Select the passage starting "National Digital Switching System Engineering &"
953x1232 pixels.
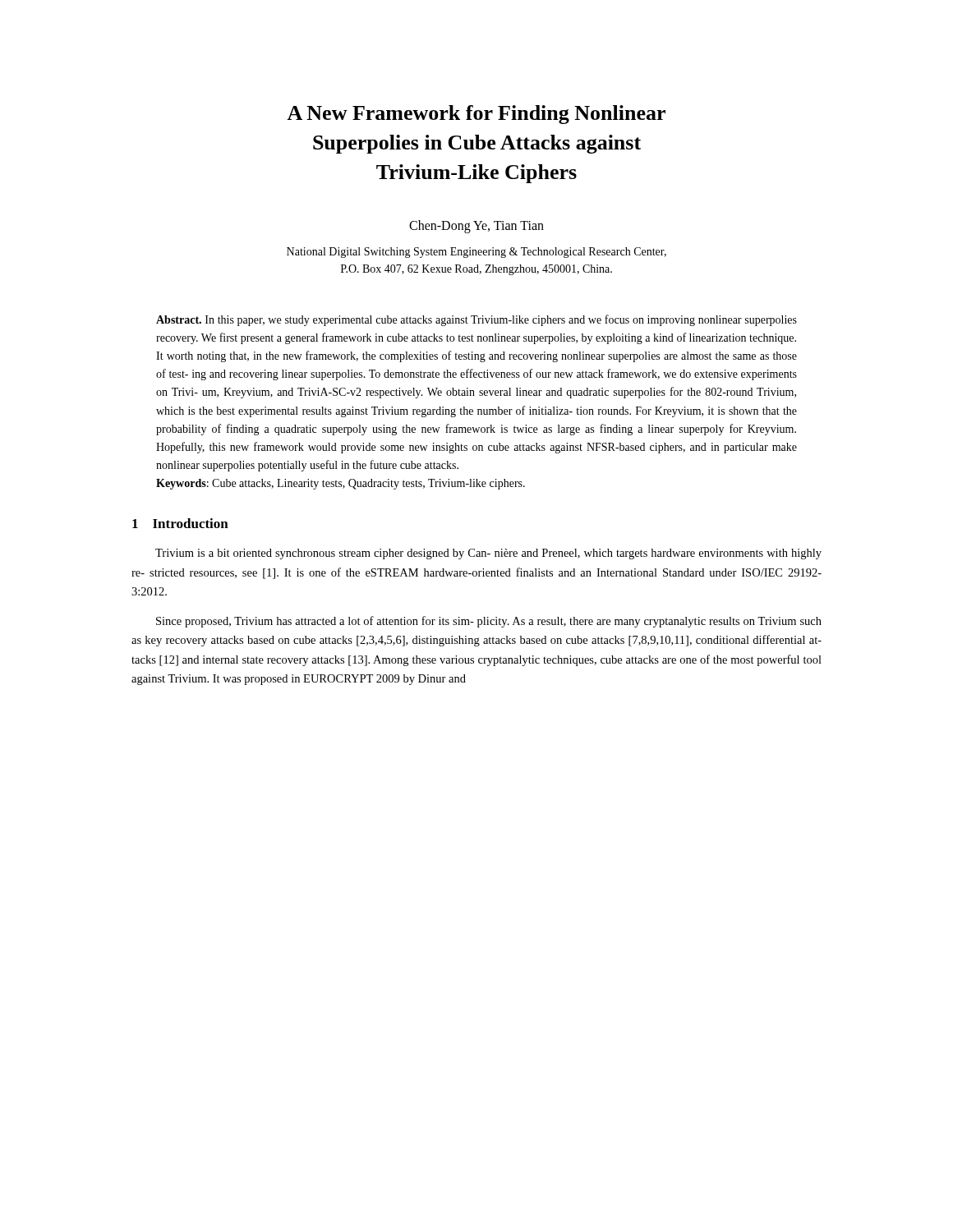(476, 260)
